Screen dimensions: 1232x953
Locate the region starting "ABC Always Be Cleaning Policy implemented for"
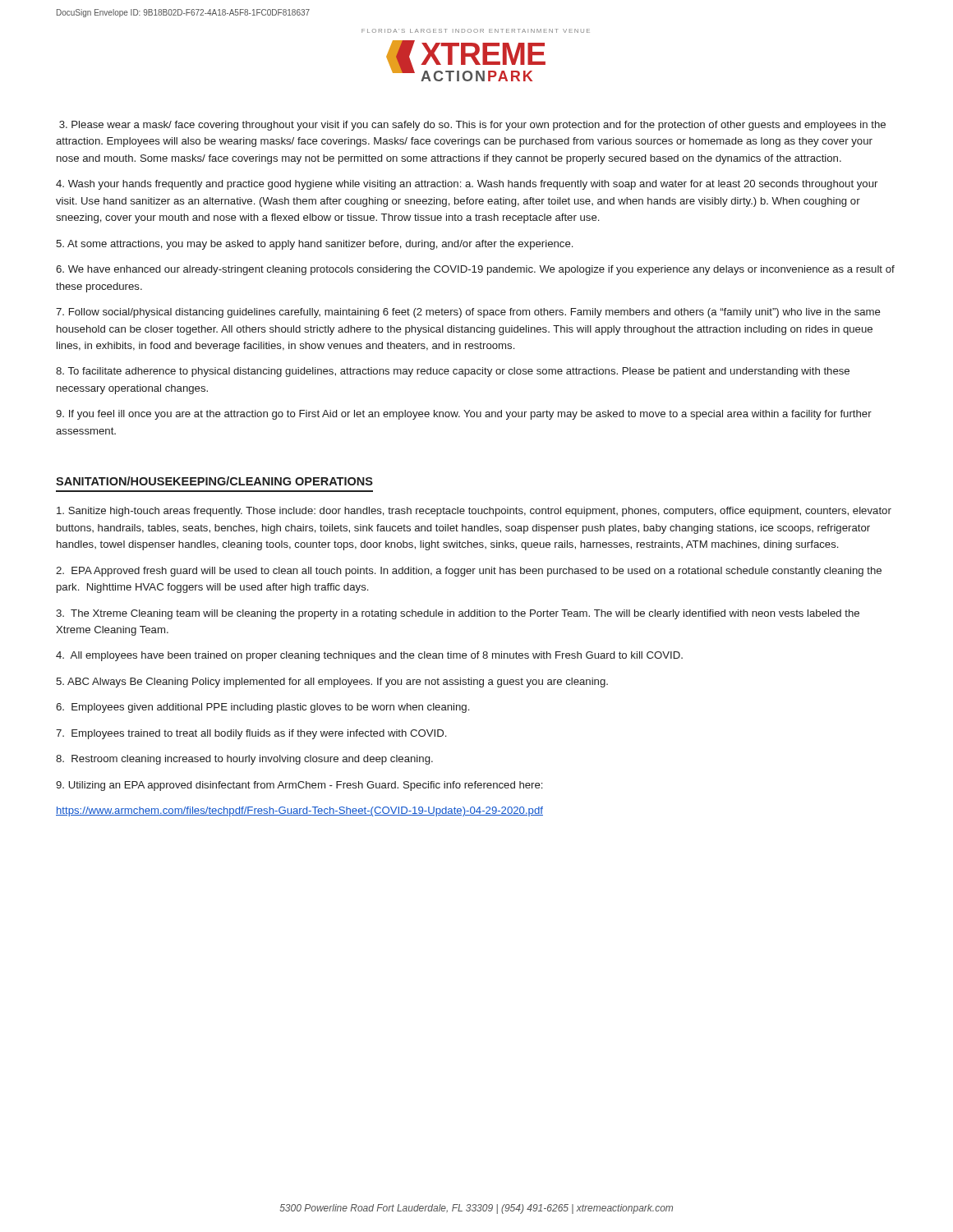tap(332, 681)
